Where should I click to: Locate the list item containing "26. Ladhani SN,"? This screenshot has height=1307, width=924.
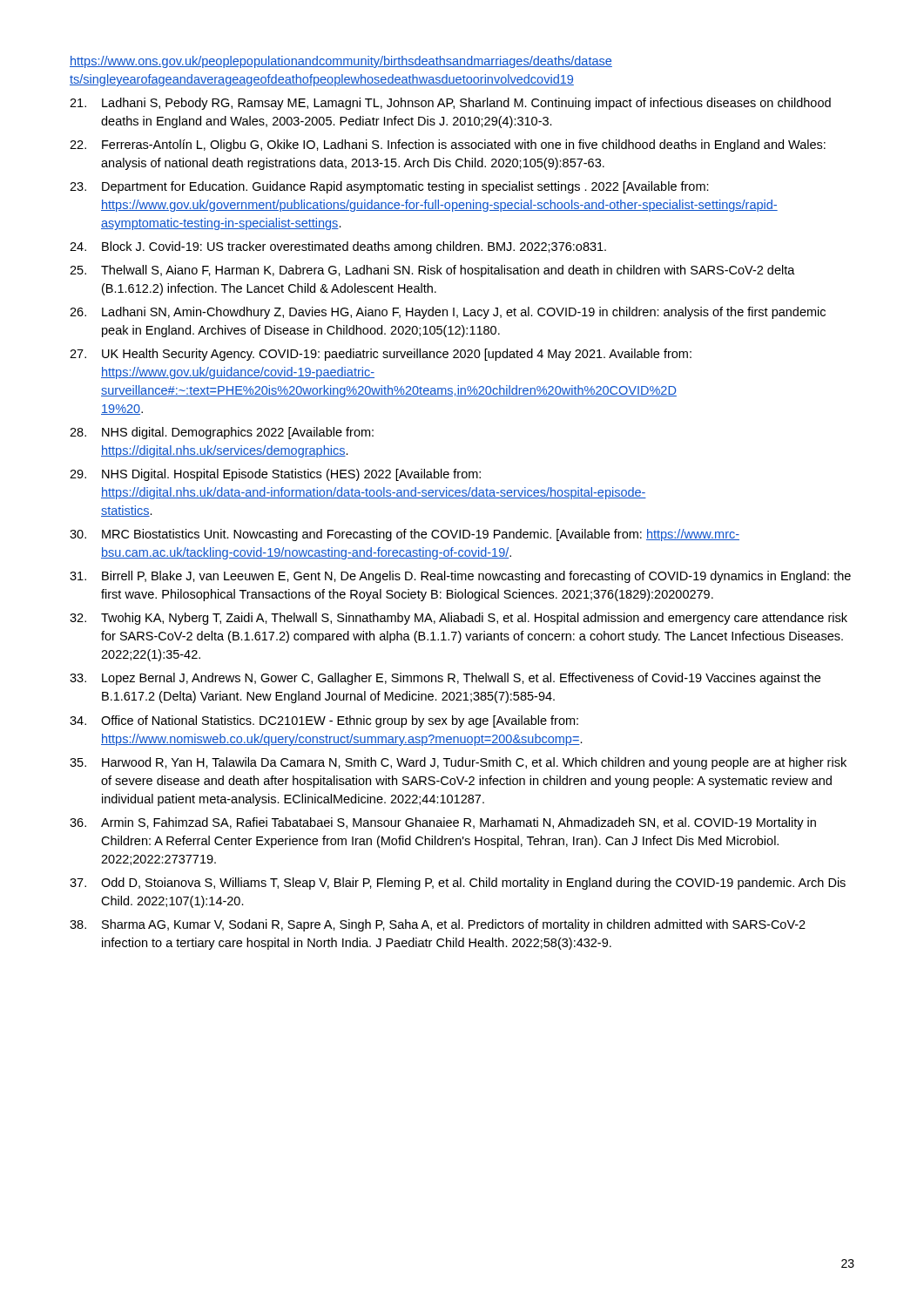(462, 322)
